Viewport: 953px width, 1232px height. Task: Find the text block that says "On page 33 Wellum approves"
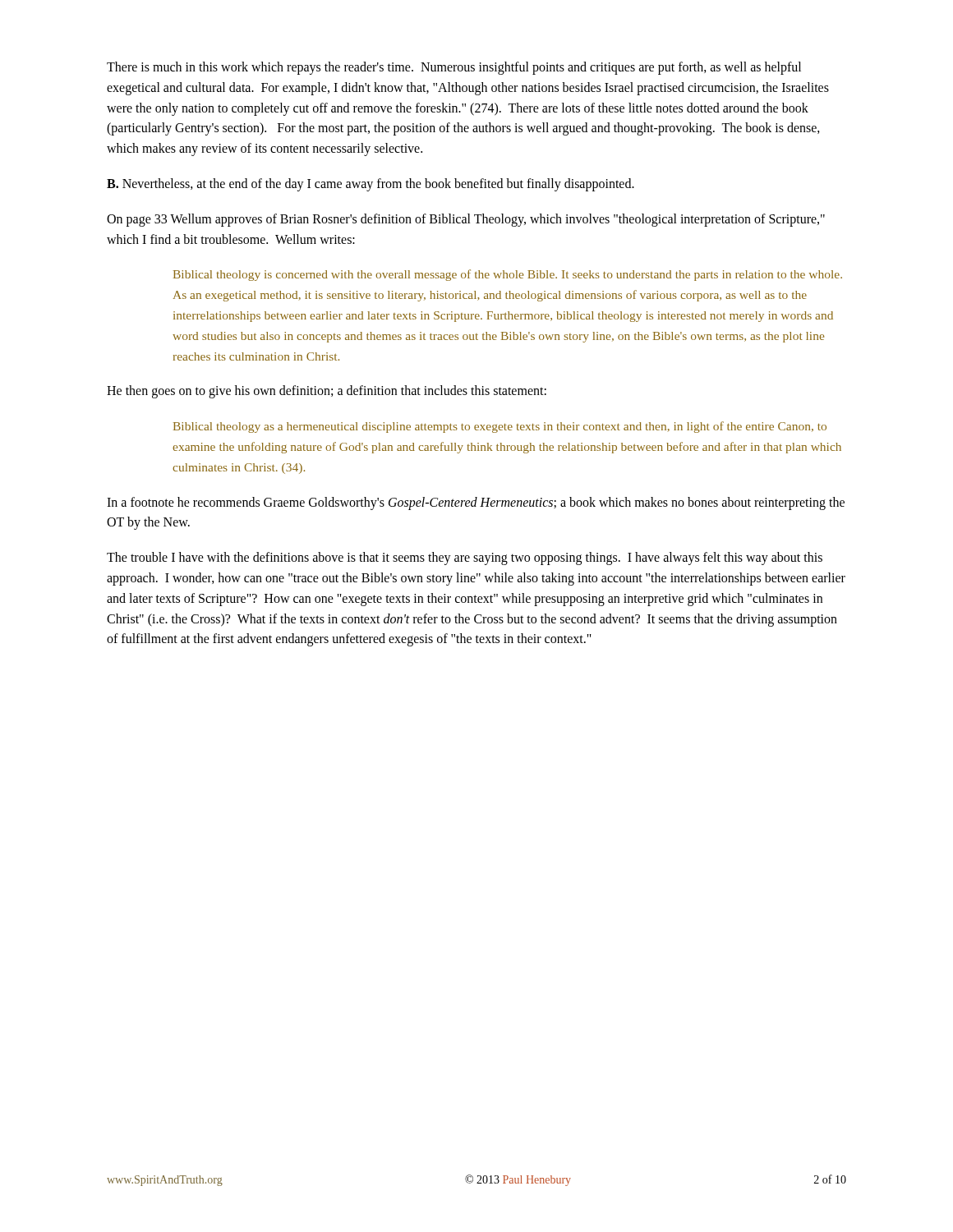click(x=466, y=229)
